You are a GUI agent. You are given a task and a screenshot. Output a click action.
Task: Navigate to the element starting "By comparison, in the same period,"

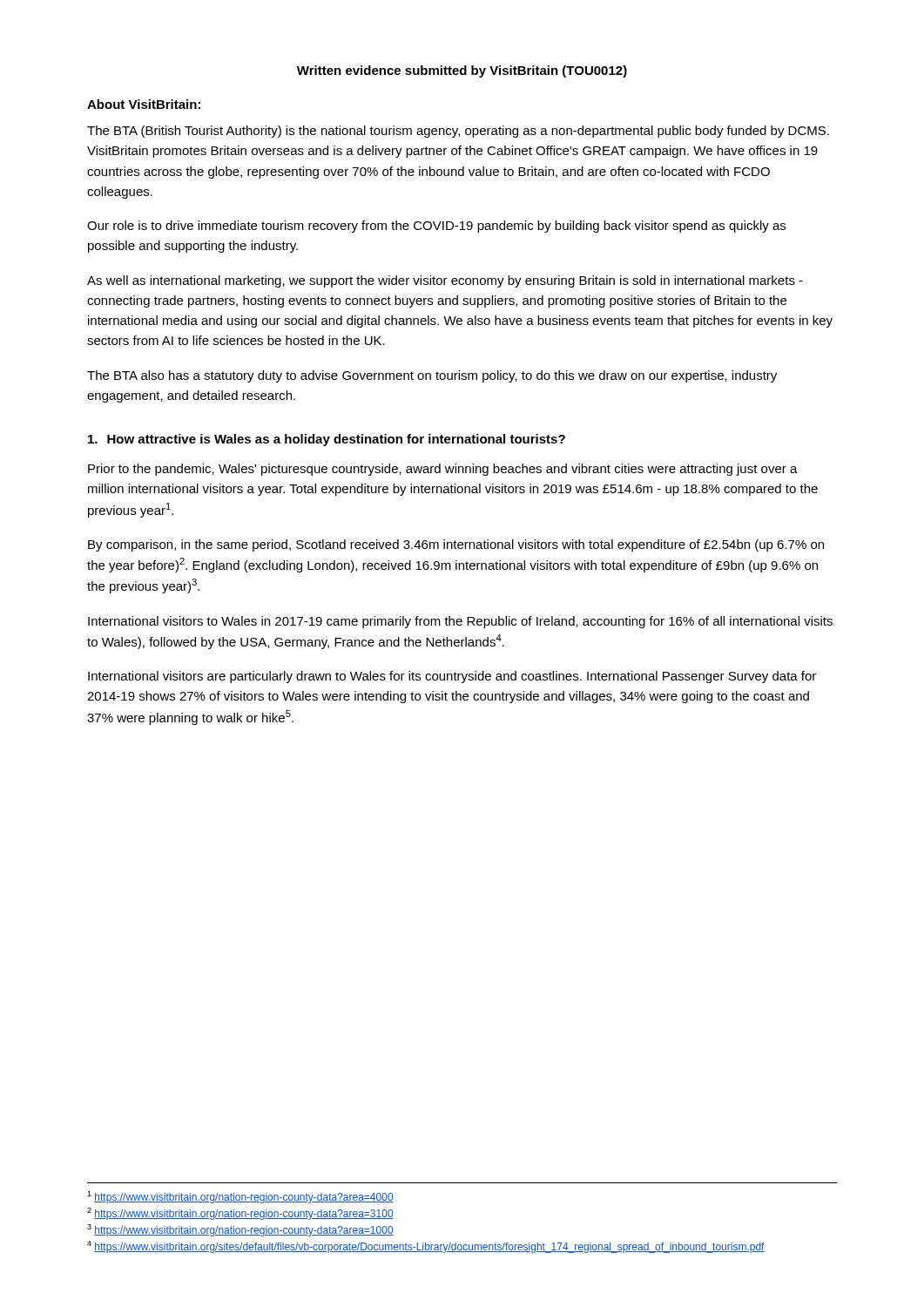point(456,565)
